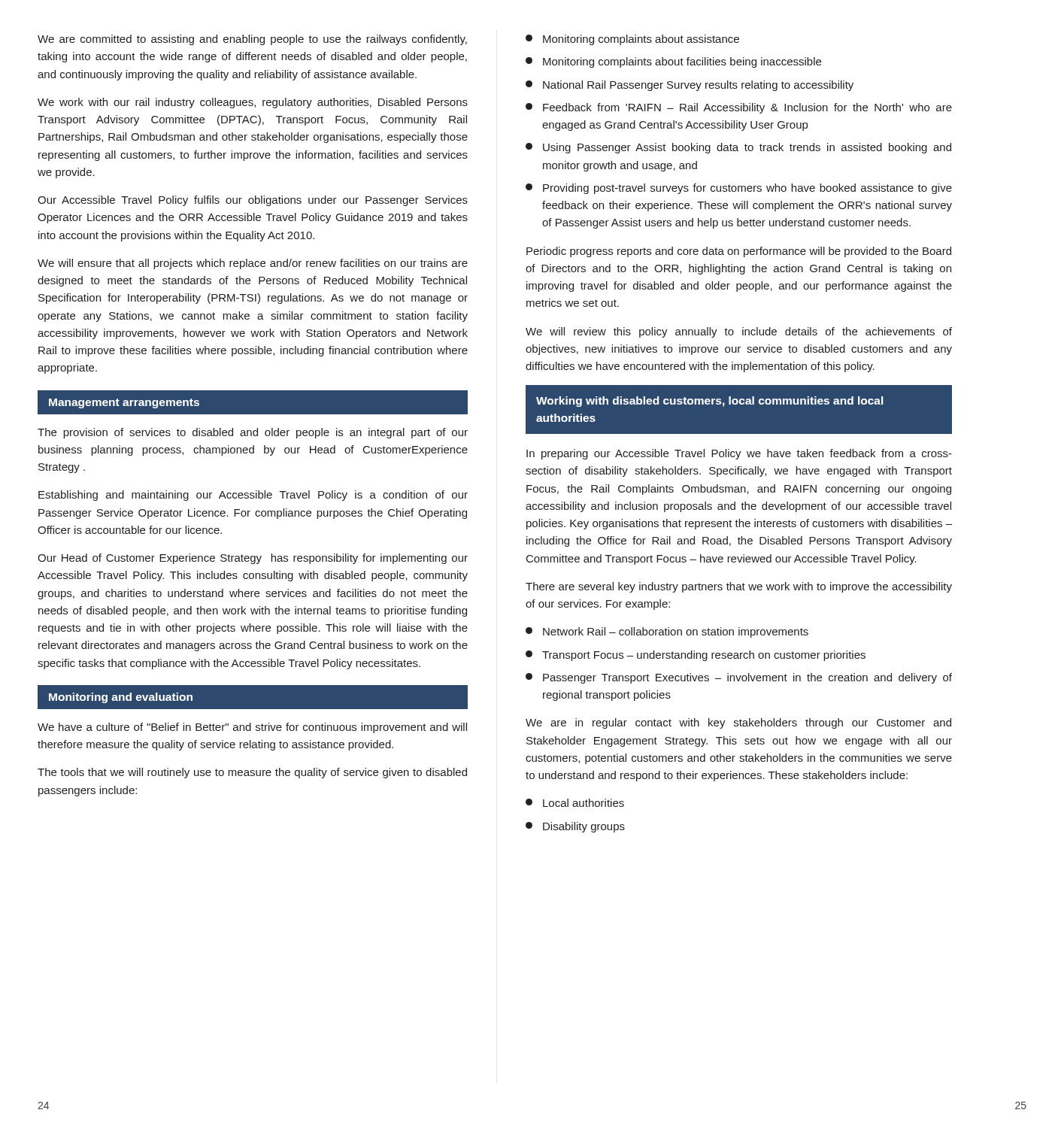
Task: Where is the passage that starts "Our Accessible Travel Policy fulfils"?
Action: pyautogui.click(x=253, y=217)
